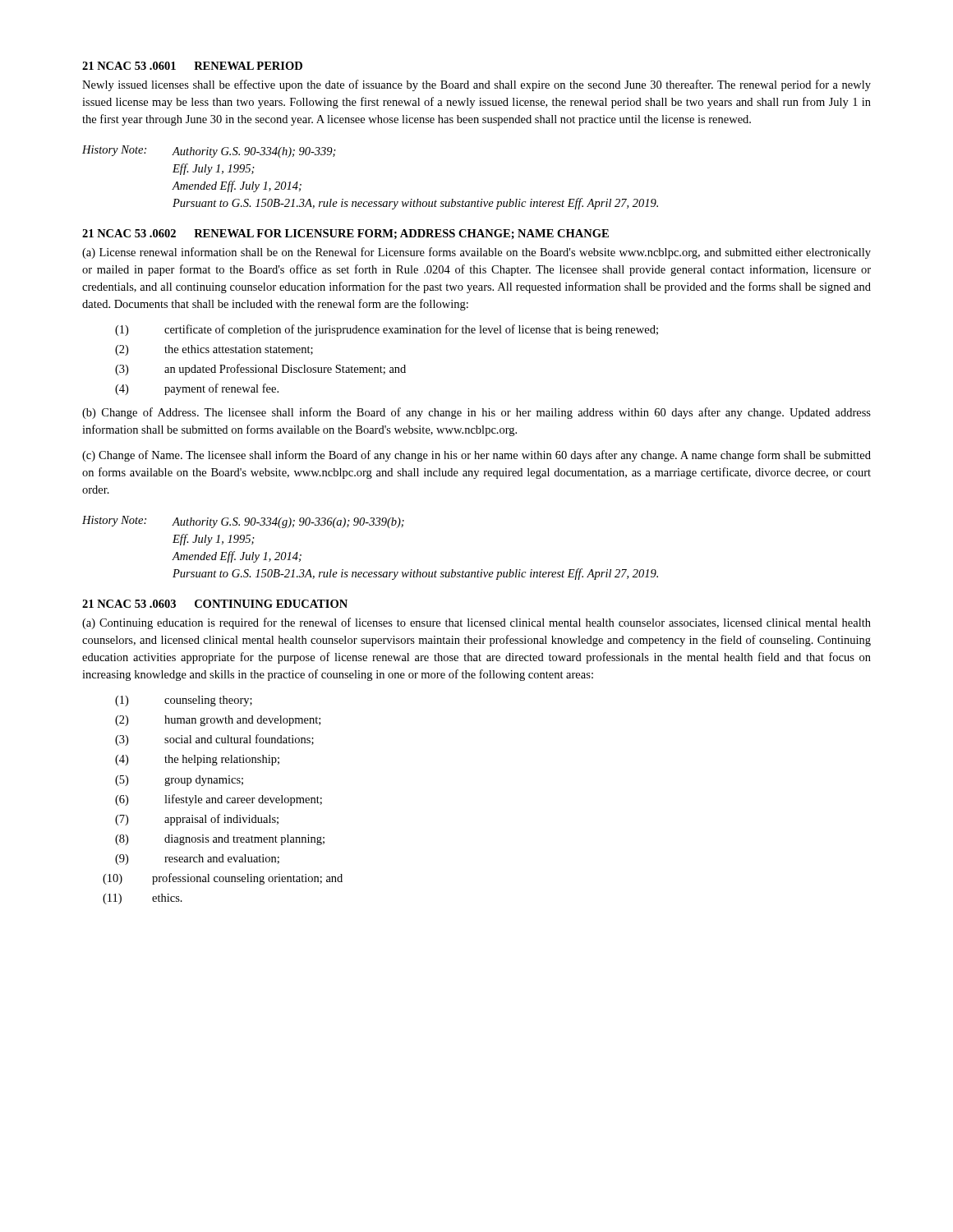The height and width of the screenshot is (1232, 953).
Task: Click where it says "(9) research and evaluation;"
Action: point(197,860)
